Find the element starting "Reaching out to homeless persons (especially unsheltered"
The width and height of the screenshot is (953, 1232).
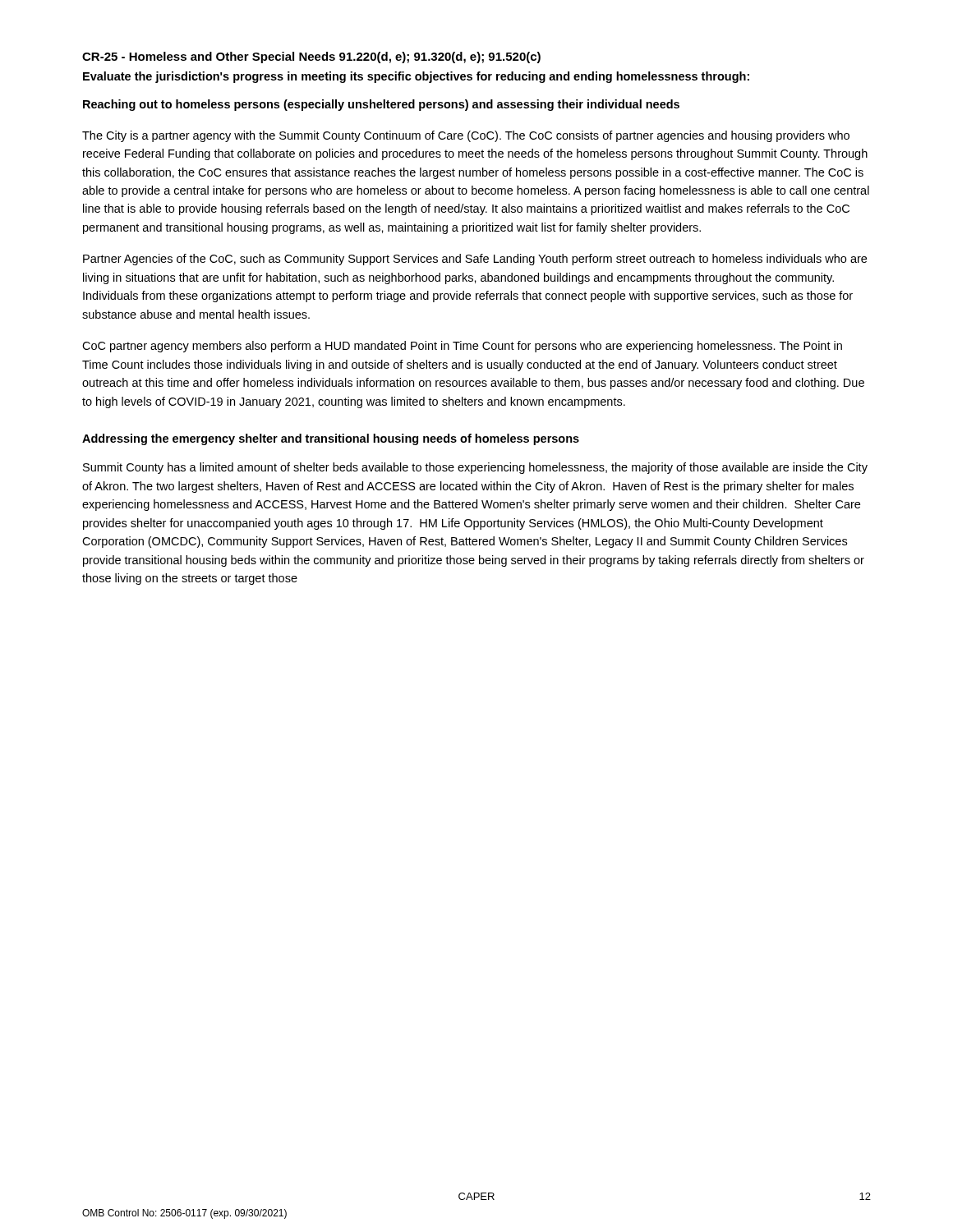click(x=381, y=105)
